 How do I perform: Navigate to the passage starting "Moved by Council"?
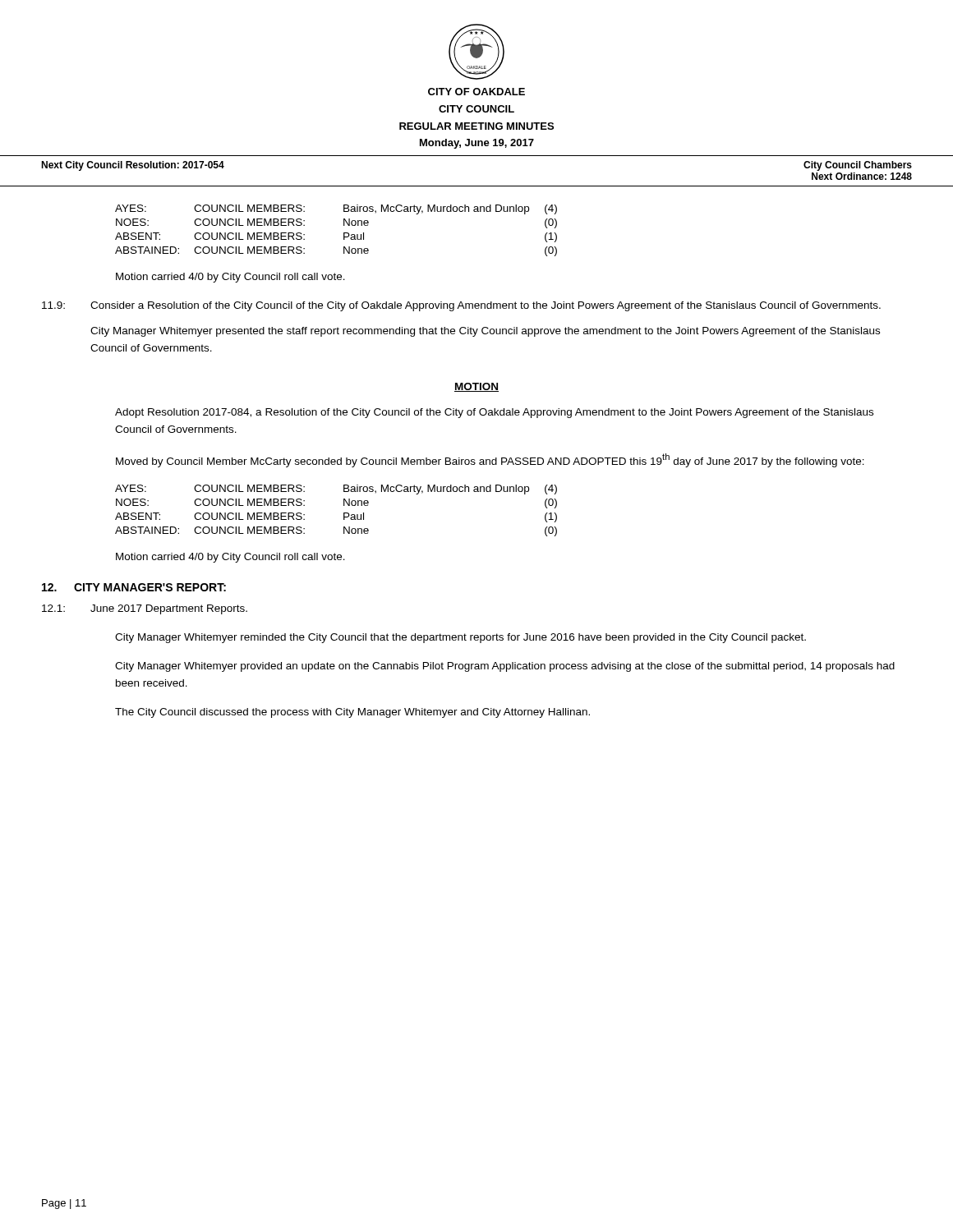coord(490,459)
